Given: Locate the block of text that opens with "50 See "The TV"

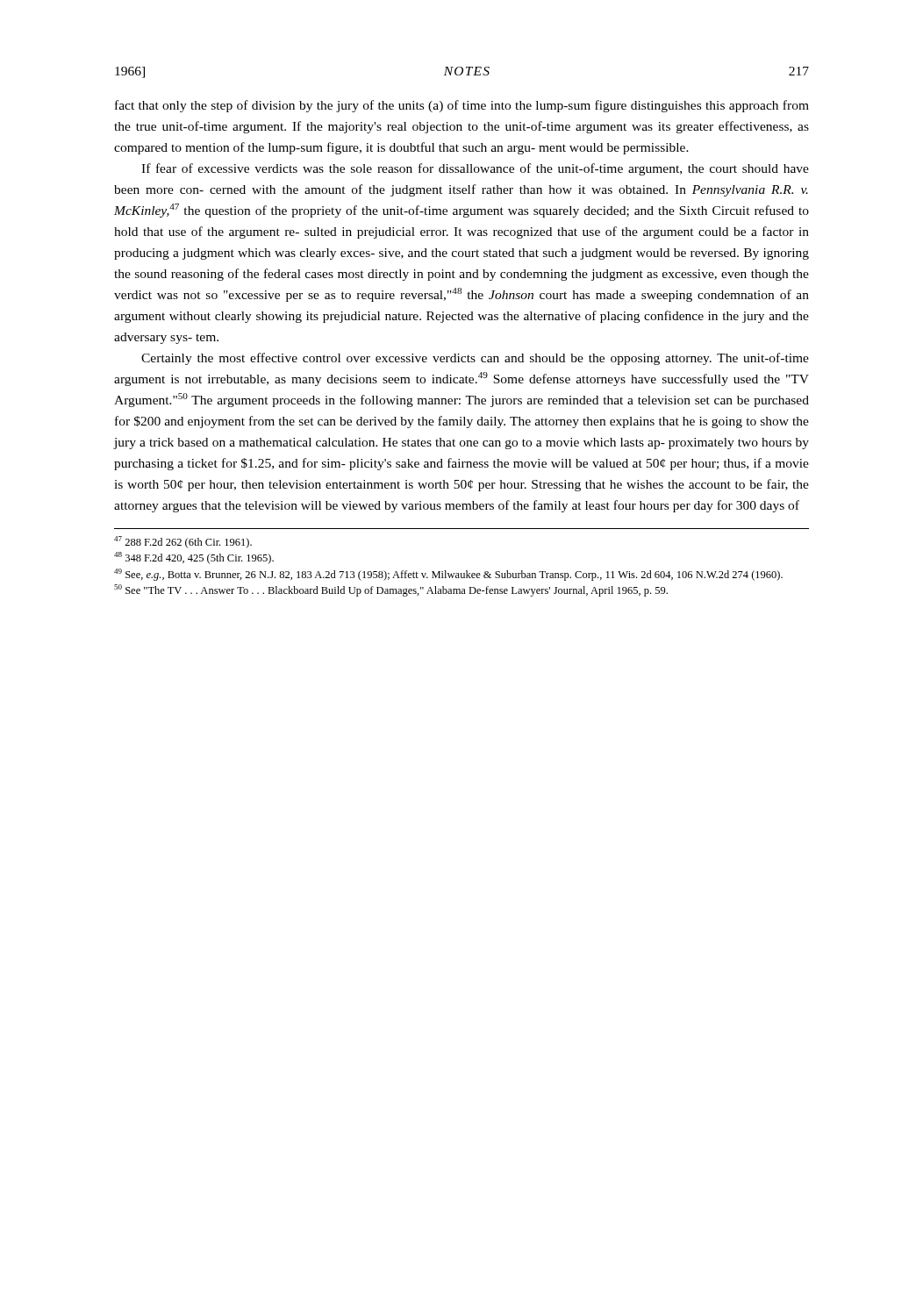Looking at the screenshot, I should (x=391, y=589).
